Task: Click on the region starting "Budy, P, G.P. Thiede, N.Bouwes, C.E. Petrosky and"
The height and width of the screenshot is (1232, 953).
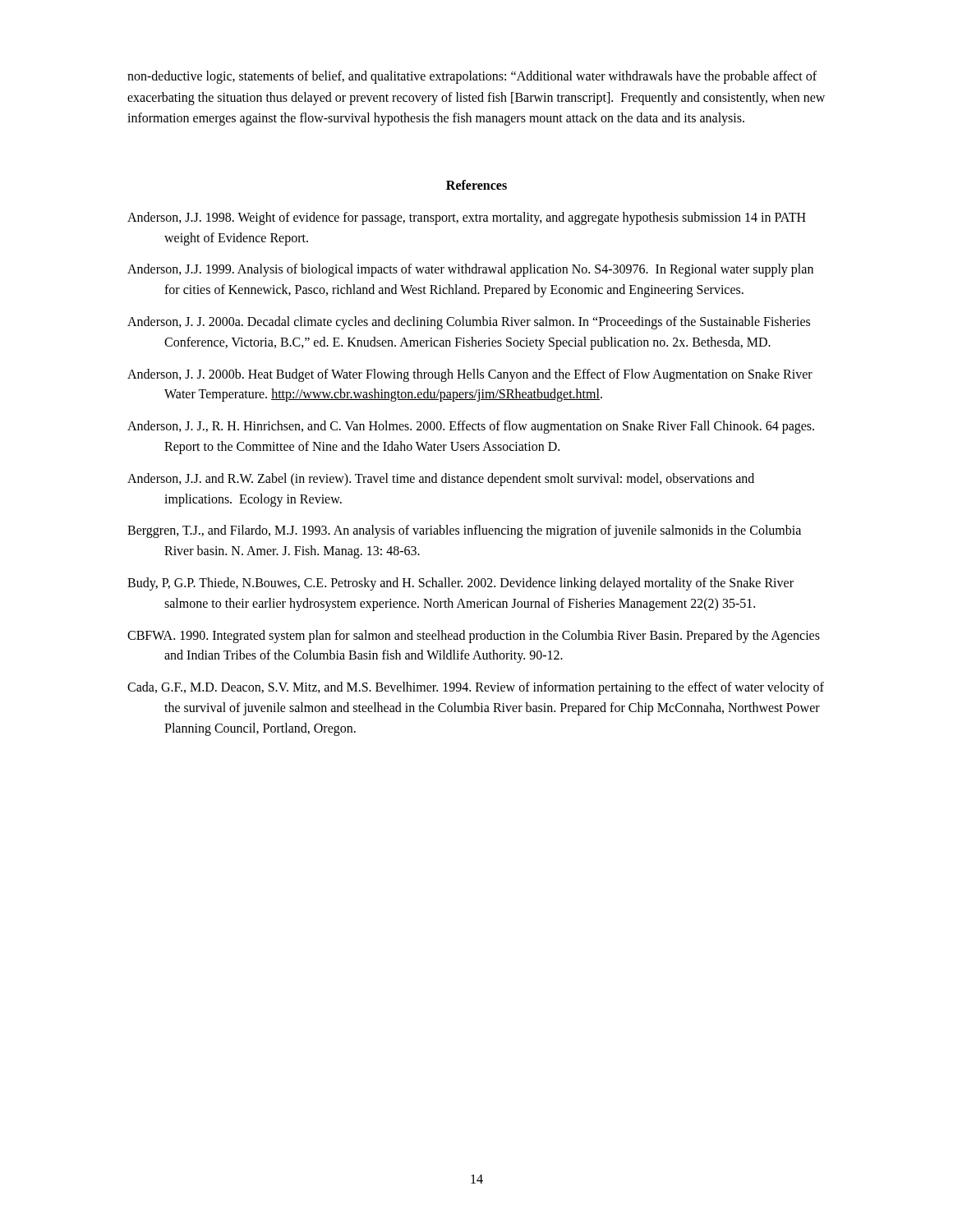Action: point(460,593)
